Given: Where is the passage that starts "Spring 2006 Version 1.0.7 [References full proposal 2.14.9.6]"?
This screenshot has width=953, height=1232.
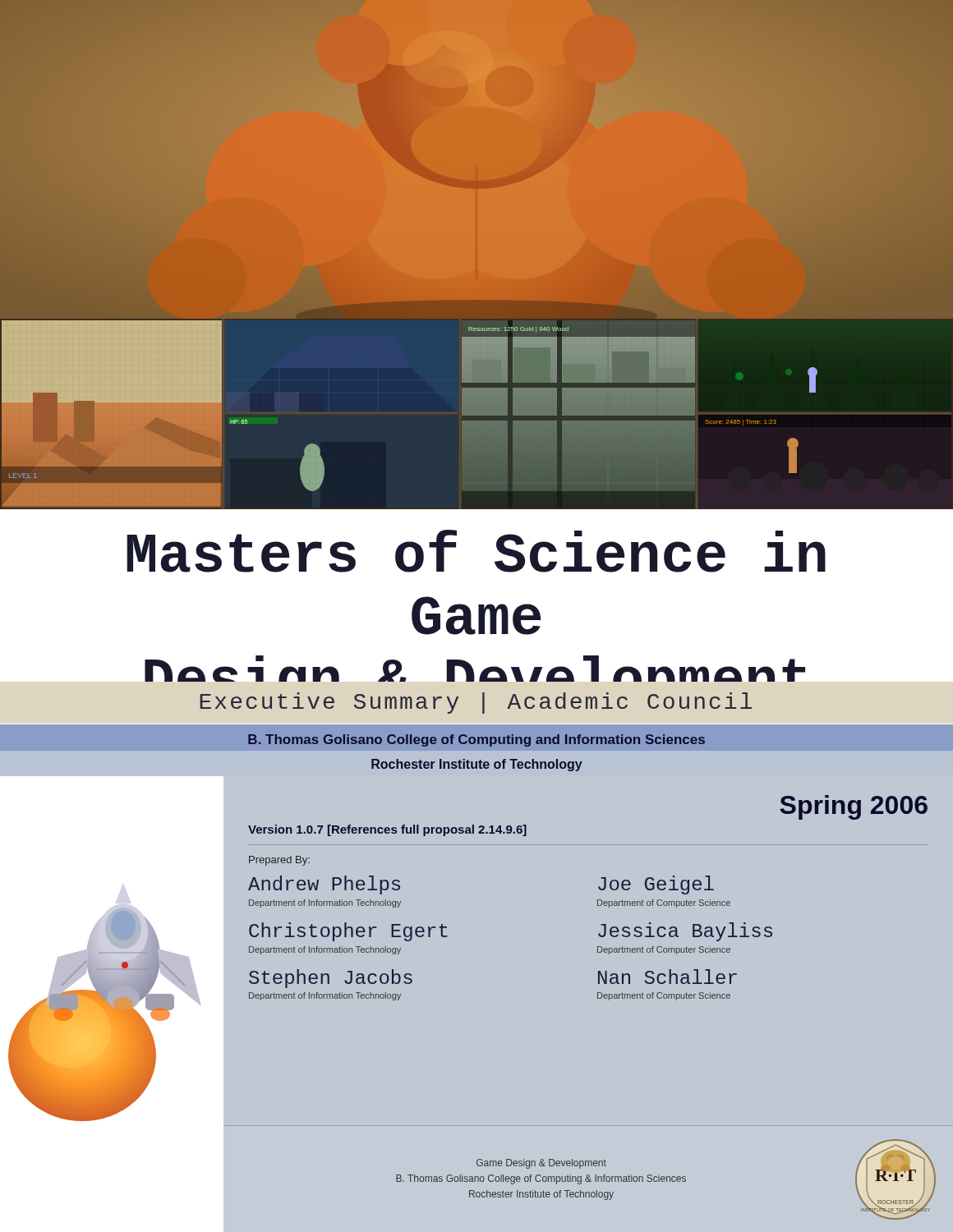Looking at the screenshot, I should coord(588,902).
